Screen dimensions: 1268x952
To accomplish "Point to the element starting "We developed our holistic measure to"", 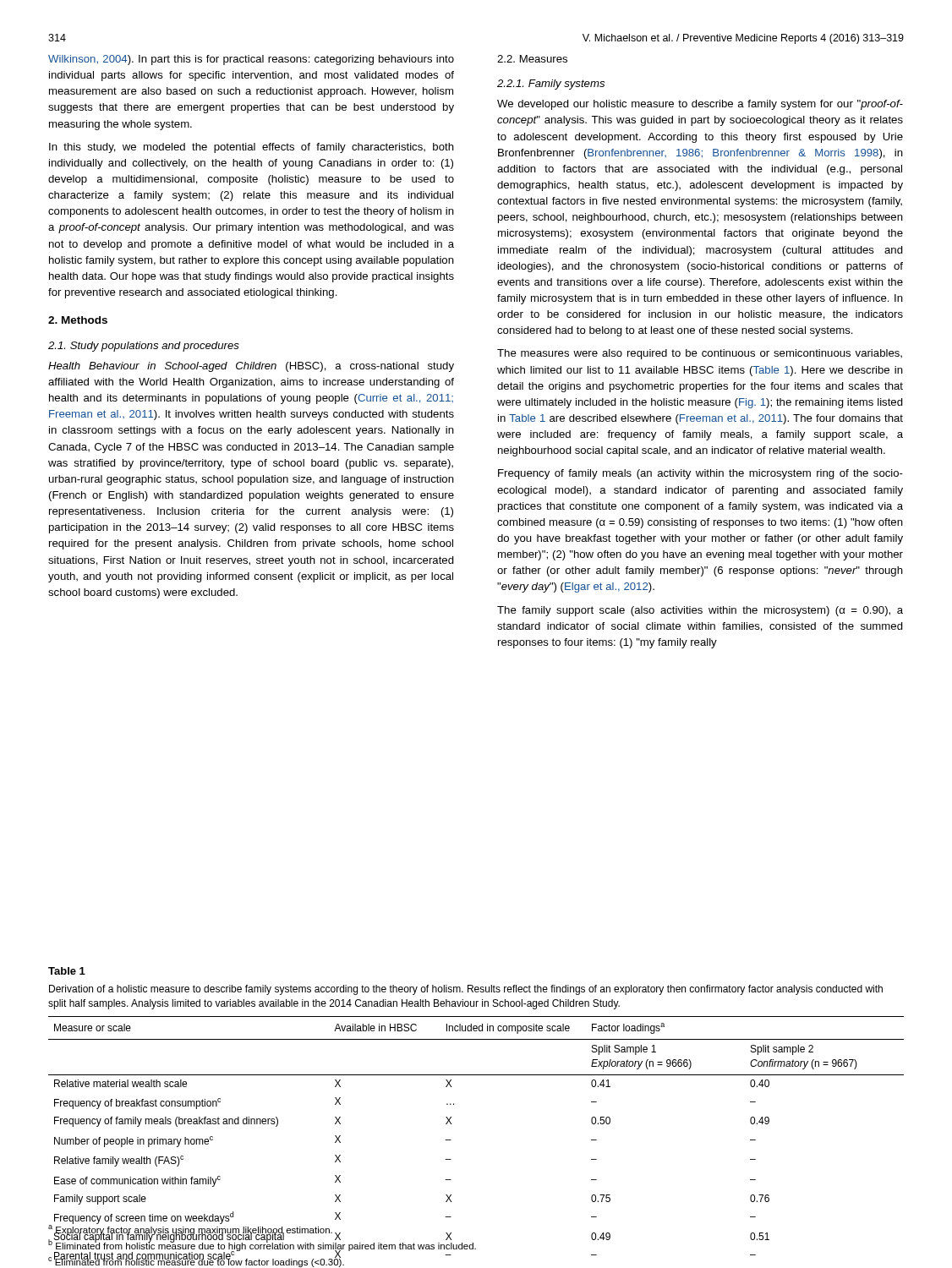I will pyautogui.click(x=700, y=373).
